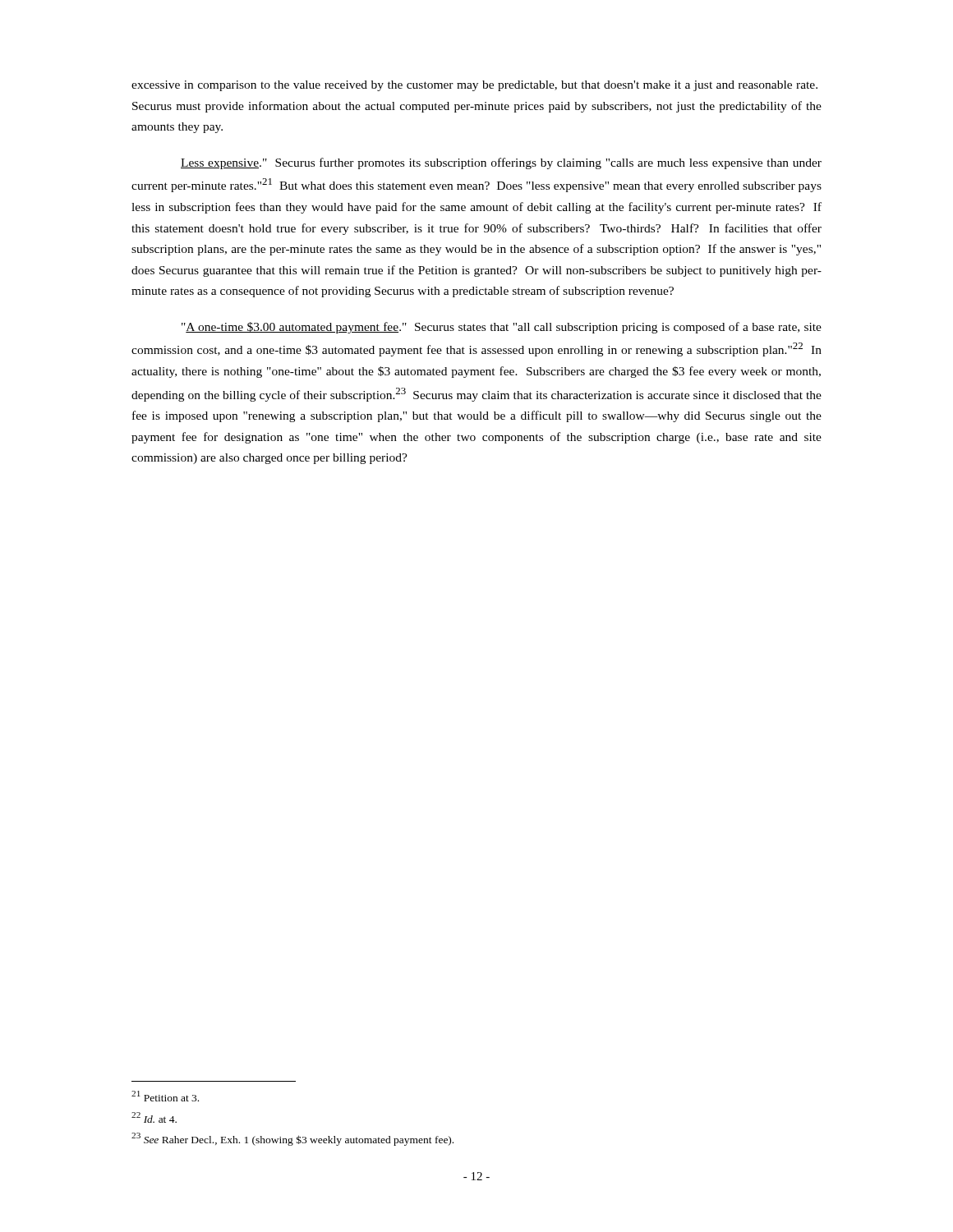Screen dimensions: 1232x953
Task: Select the footnote that reads "22 Id. at 4."
Action: [154, 1117]
